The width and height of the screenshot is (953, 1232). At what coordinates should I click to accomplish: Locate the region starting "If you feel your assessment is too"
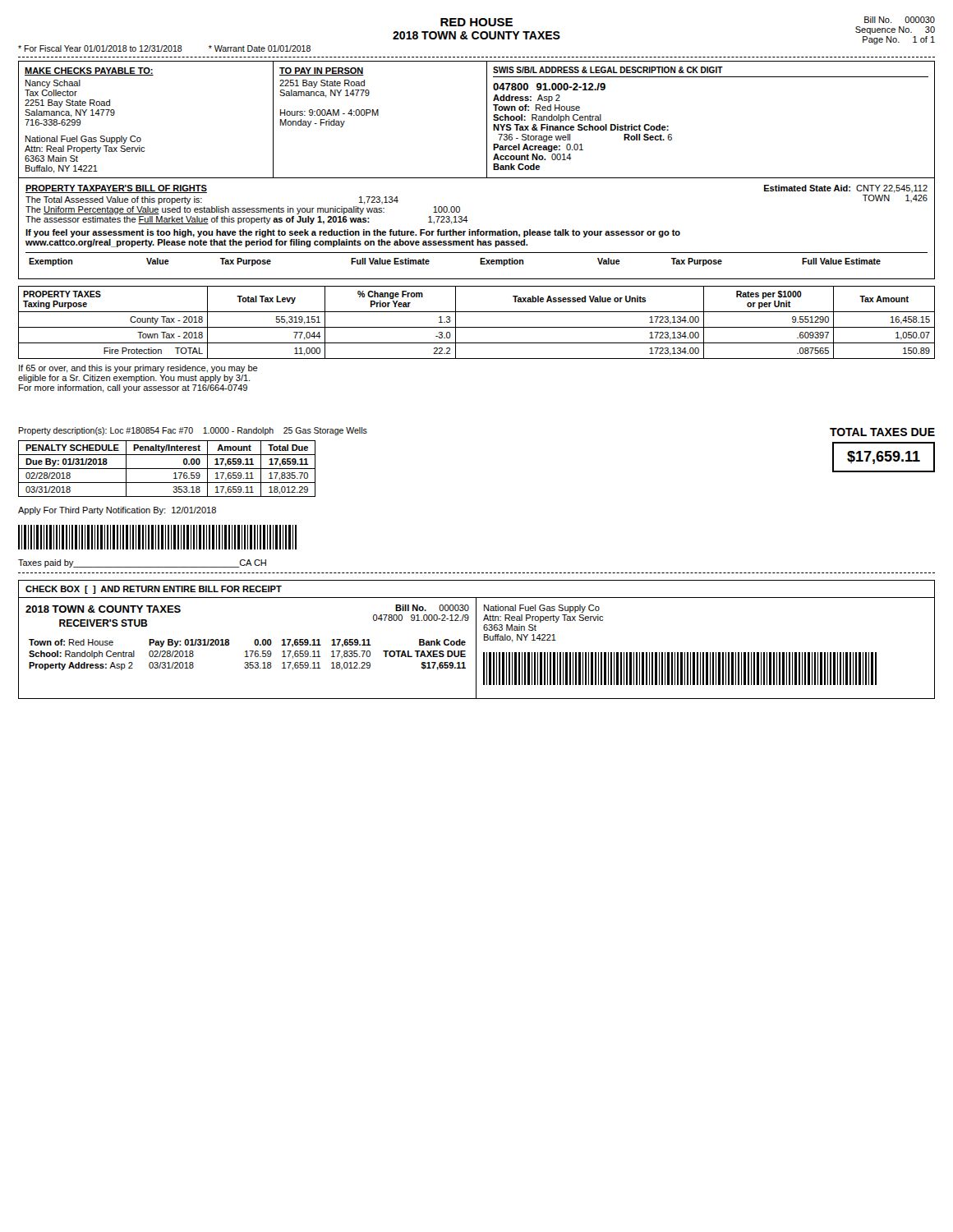[353, 237]
